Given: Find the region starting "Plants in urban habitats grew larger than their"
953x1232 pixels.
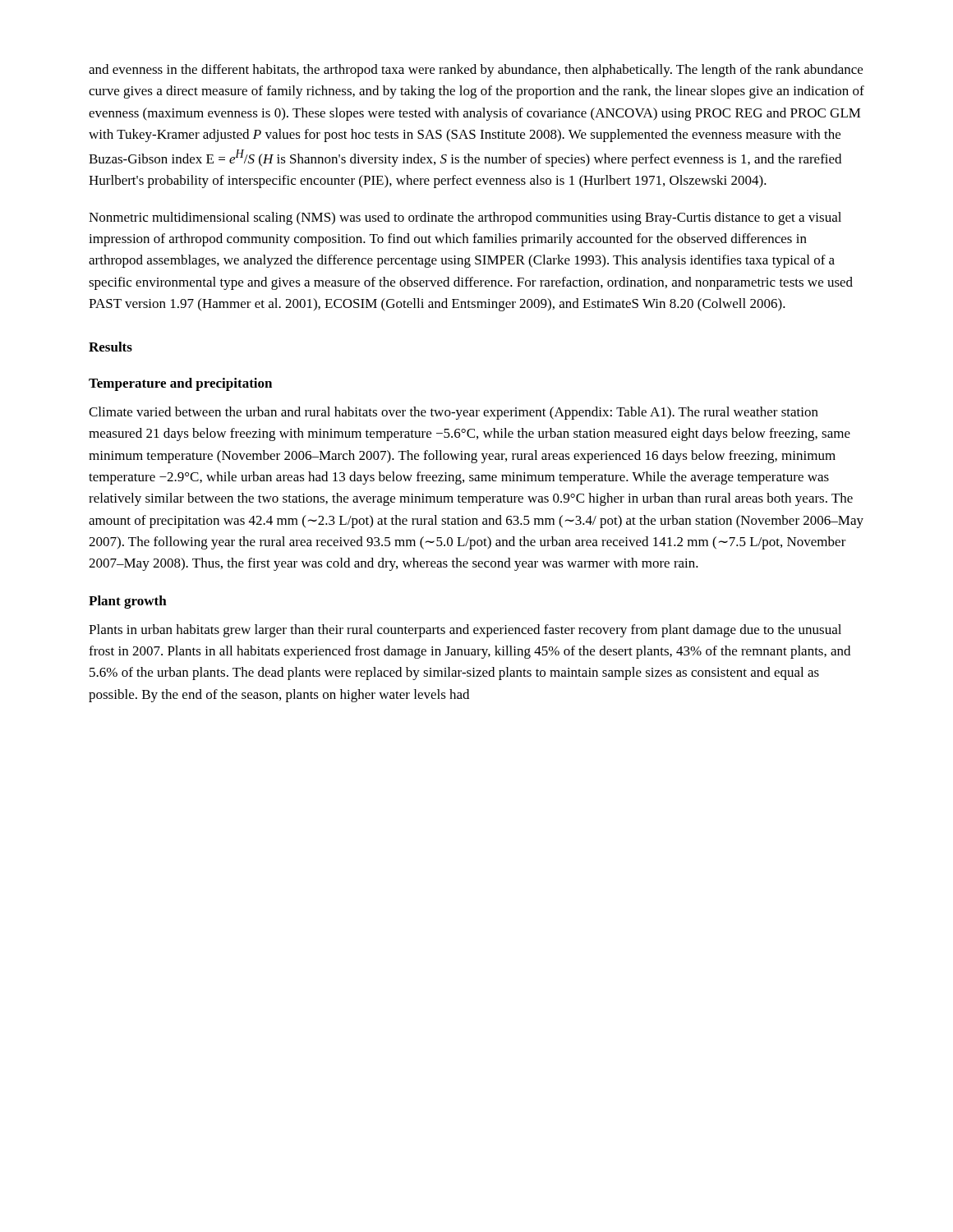Looking at the screenshot, I should pyautogui.click(x=476, y=662).
